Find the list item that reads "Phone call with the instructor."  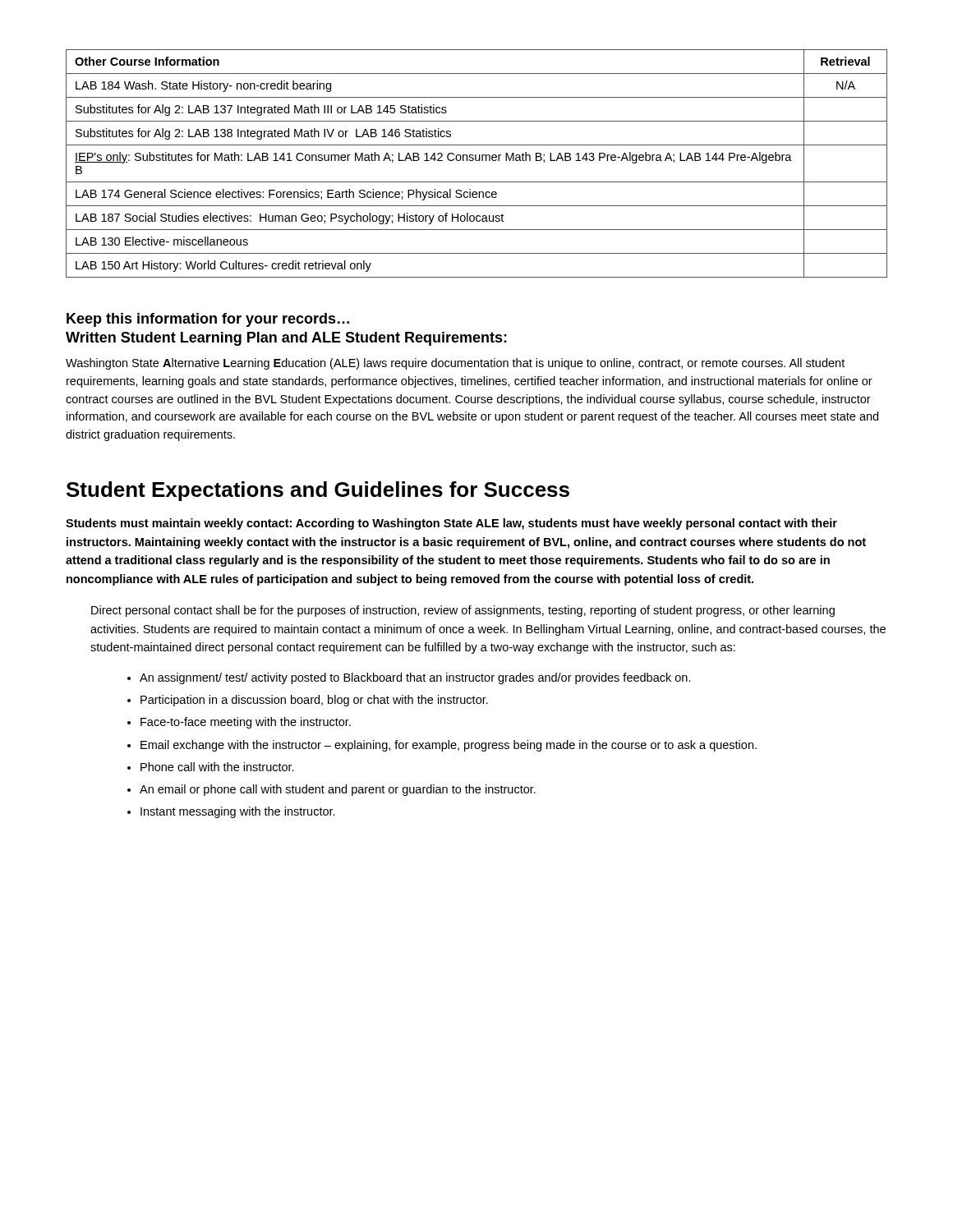[217, 767]
